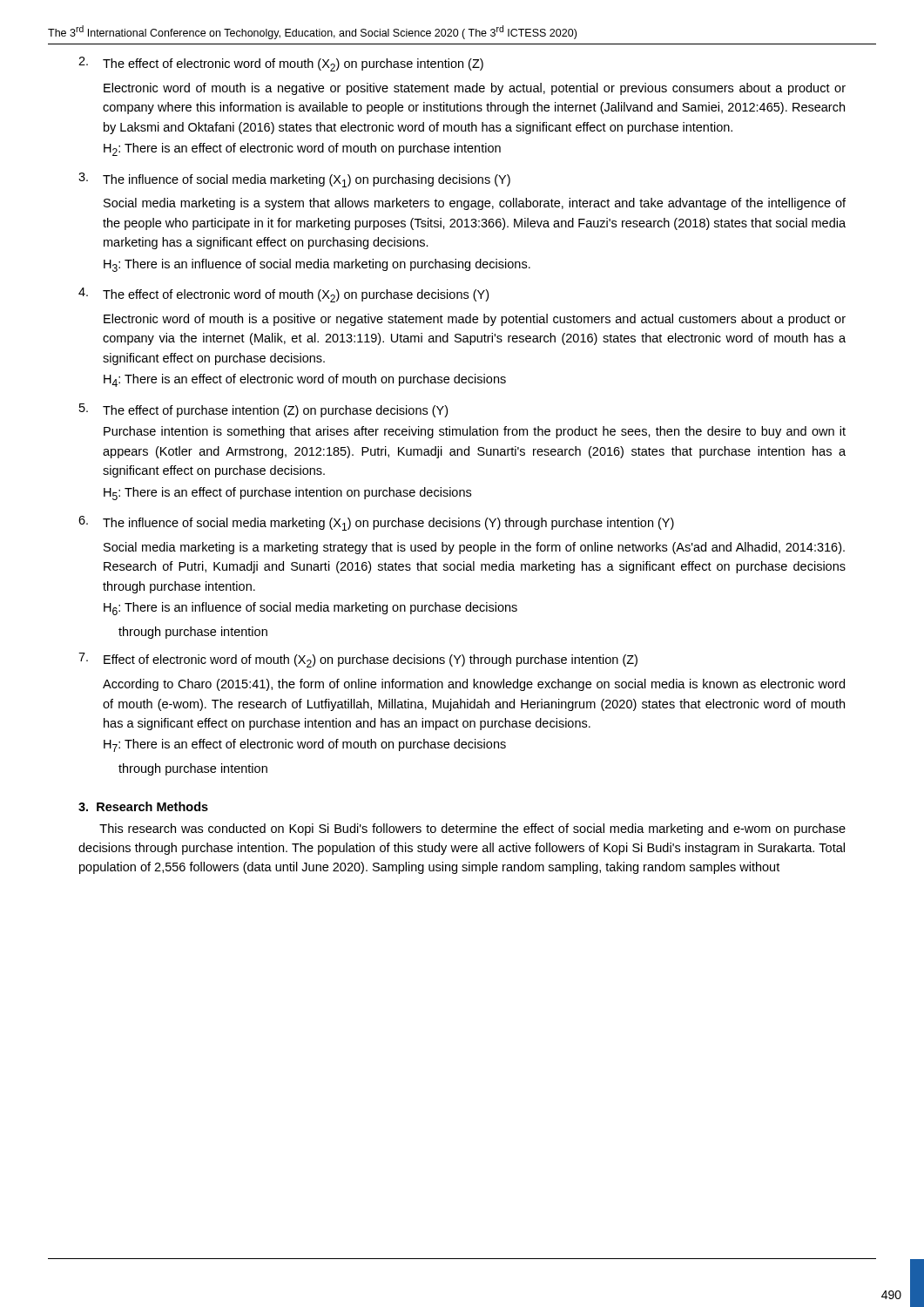This screenshot has width=924, height=1307.
Task: Point to the element starting "6. The influence of"
Action: pos(462,578)
